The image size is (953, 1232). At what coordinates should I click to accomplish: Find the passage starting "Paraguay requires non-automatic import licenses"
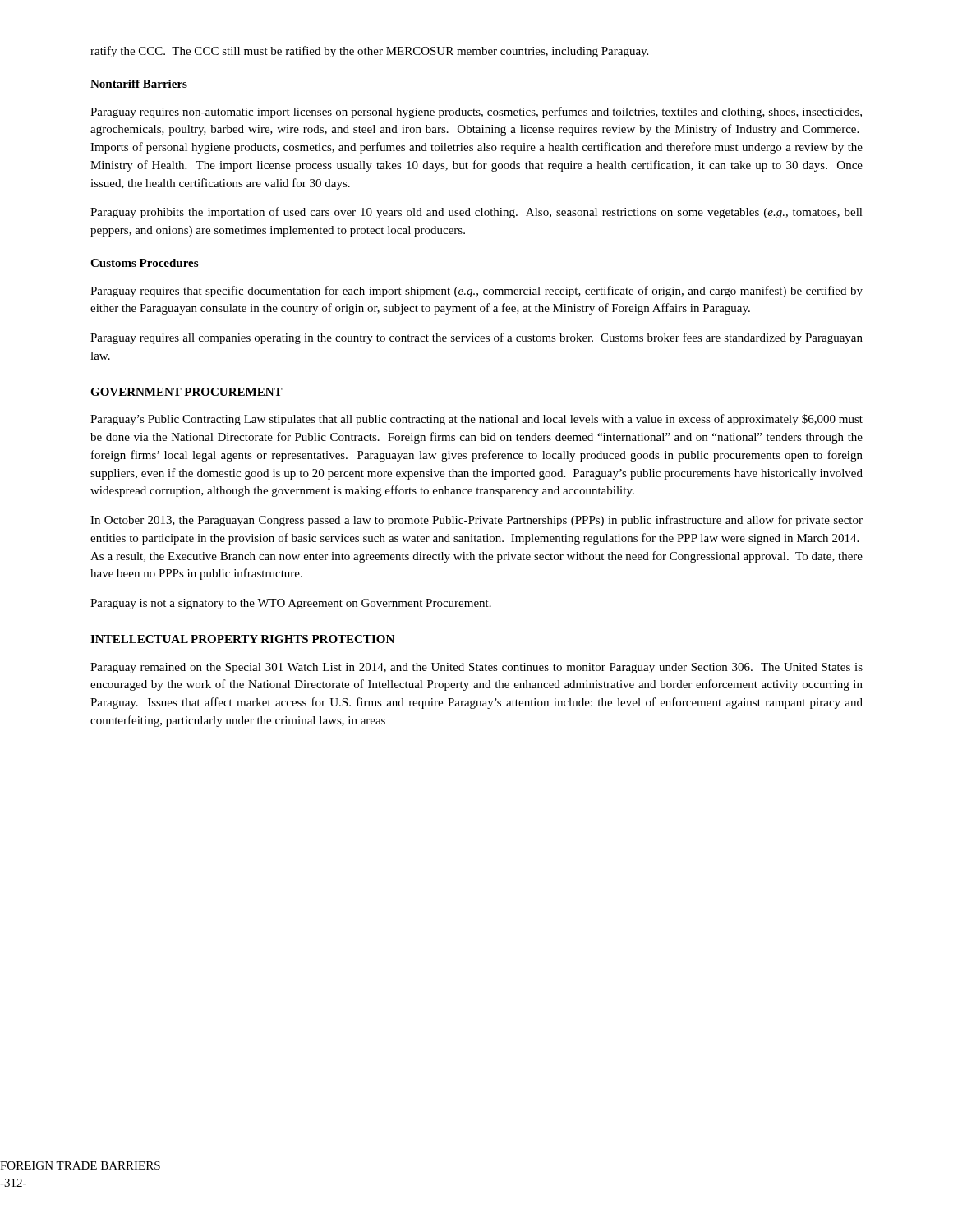coord(476,148)
